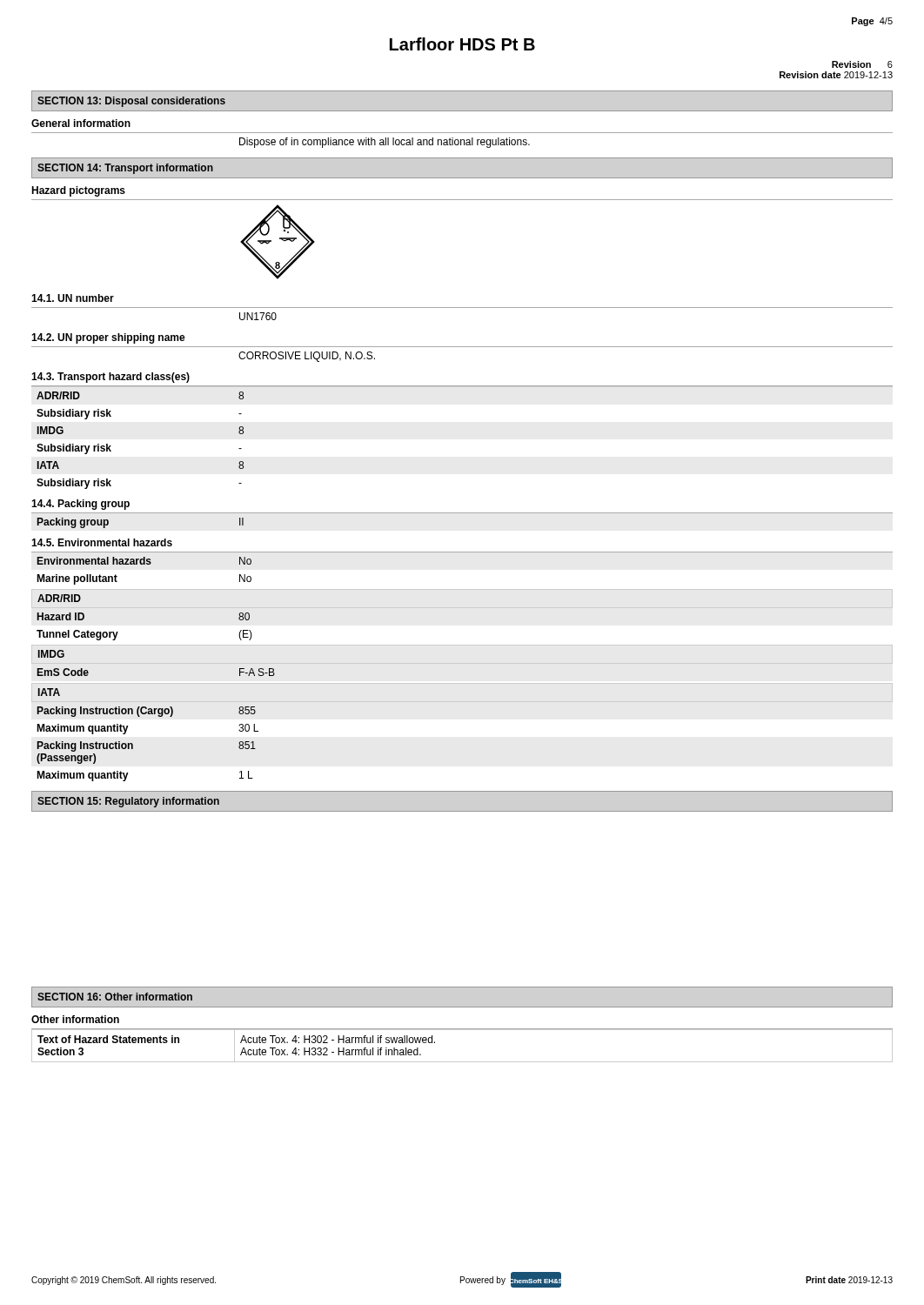The height and width of the screenshot is (1305, 924).
Task: Locate the section header that opens with "14.2. UN proper shipping"
Action: tap(108, 338)
